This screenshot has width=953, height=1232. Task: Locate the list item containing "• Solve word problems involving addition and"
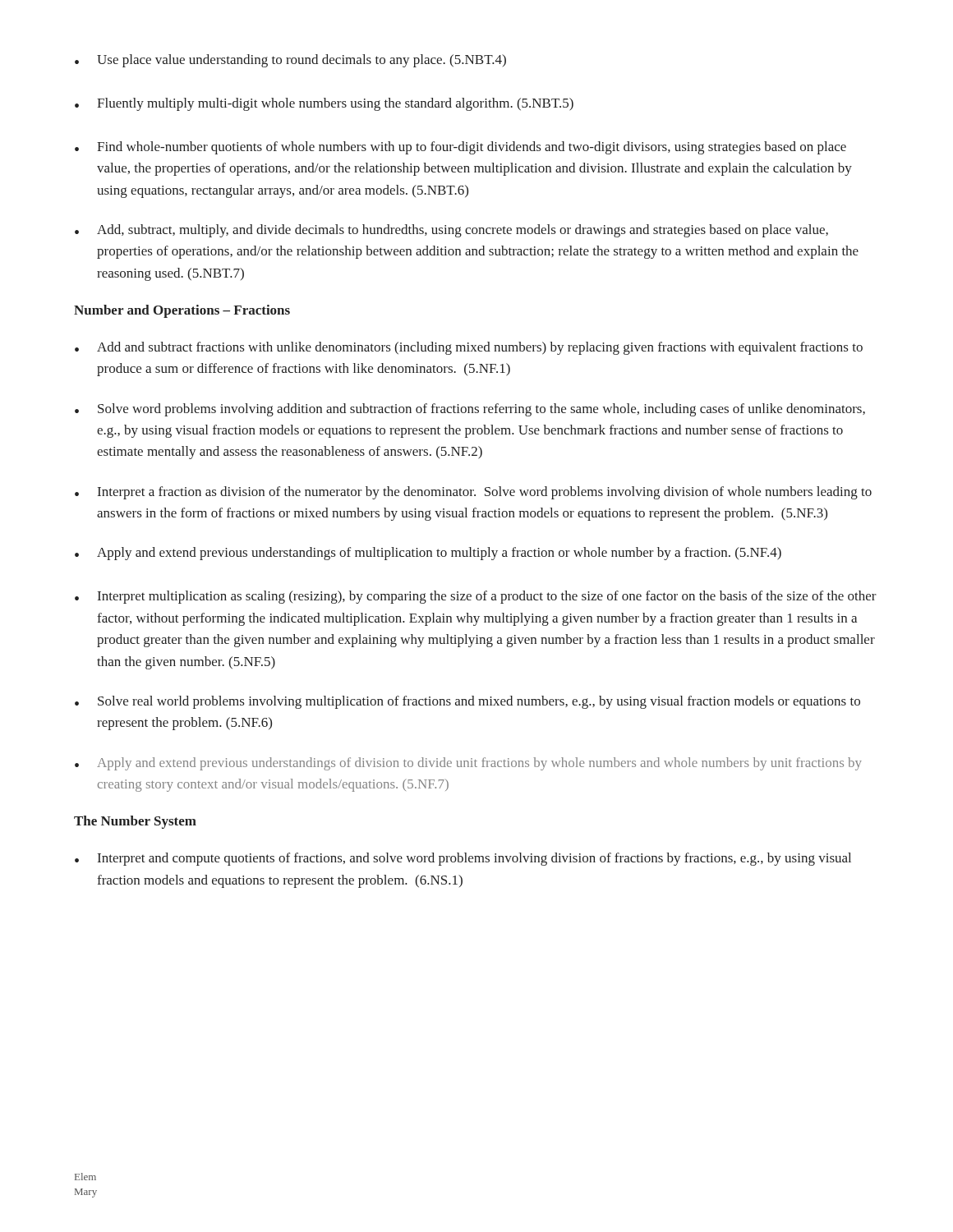476,431
